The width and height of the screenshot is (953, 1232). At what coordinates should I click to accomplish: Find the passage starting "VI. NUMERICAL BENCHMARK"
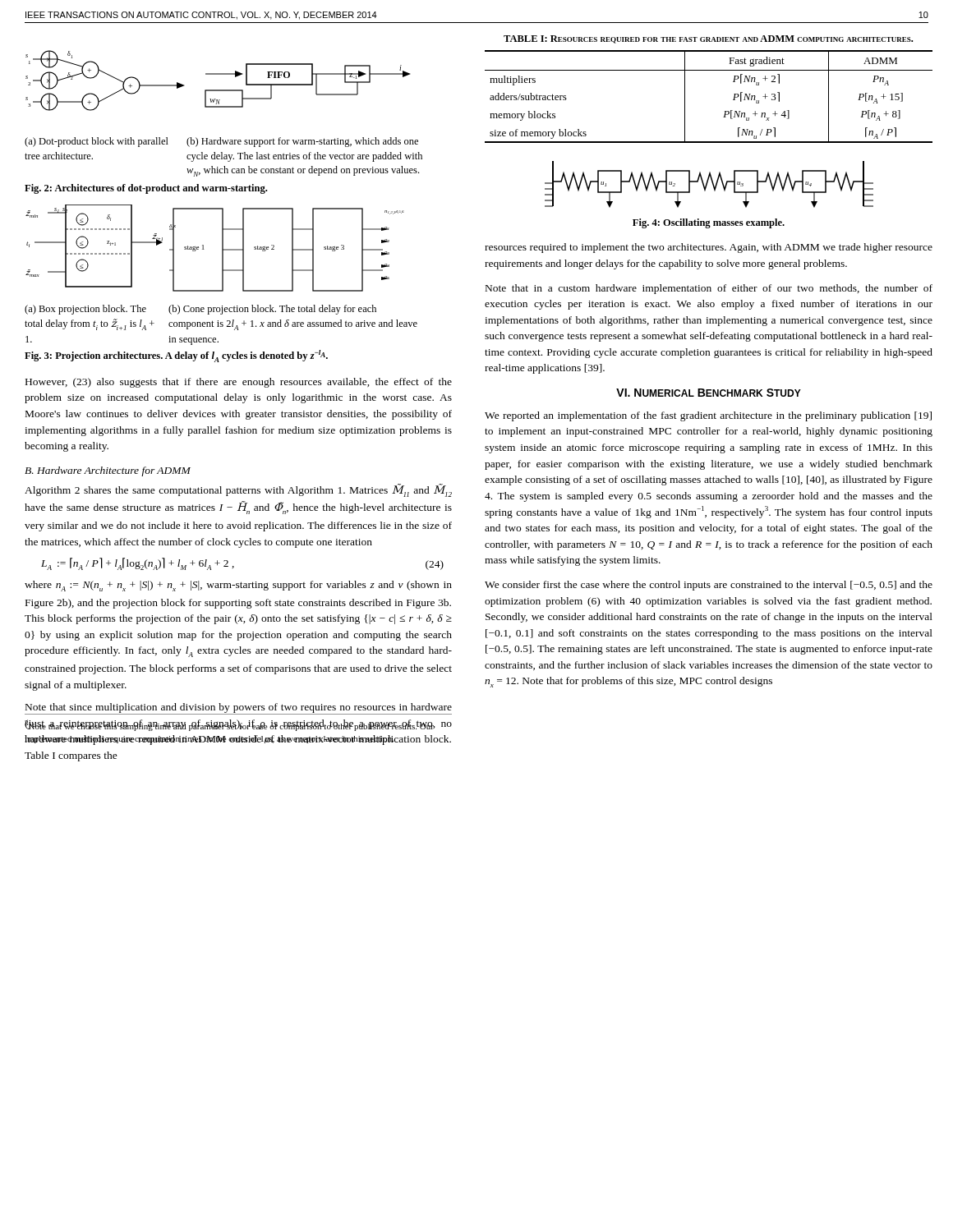pyautogui.click(x=709, y=392)
